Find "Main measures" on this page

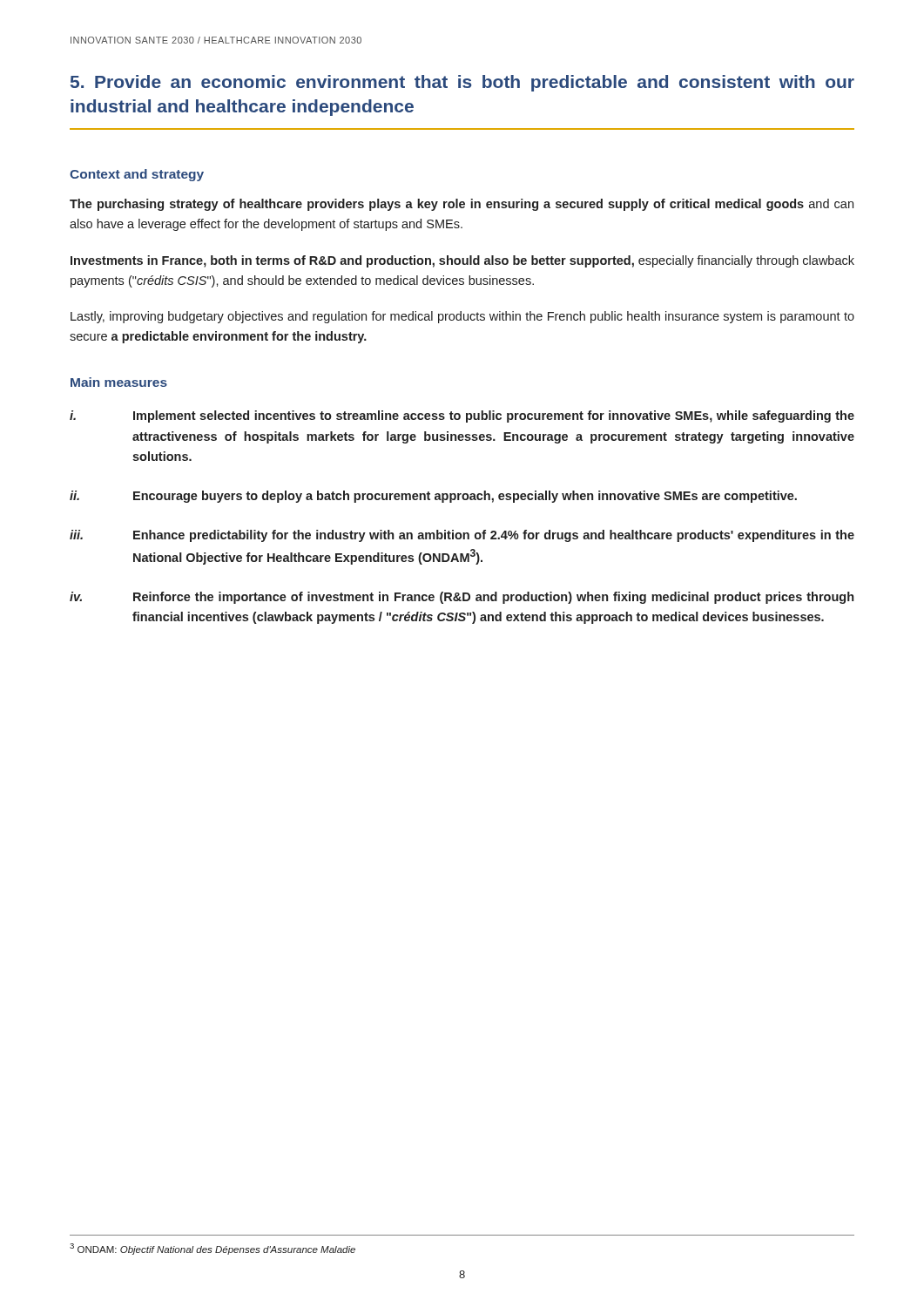119,382
